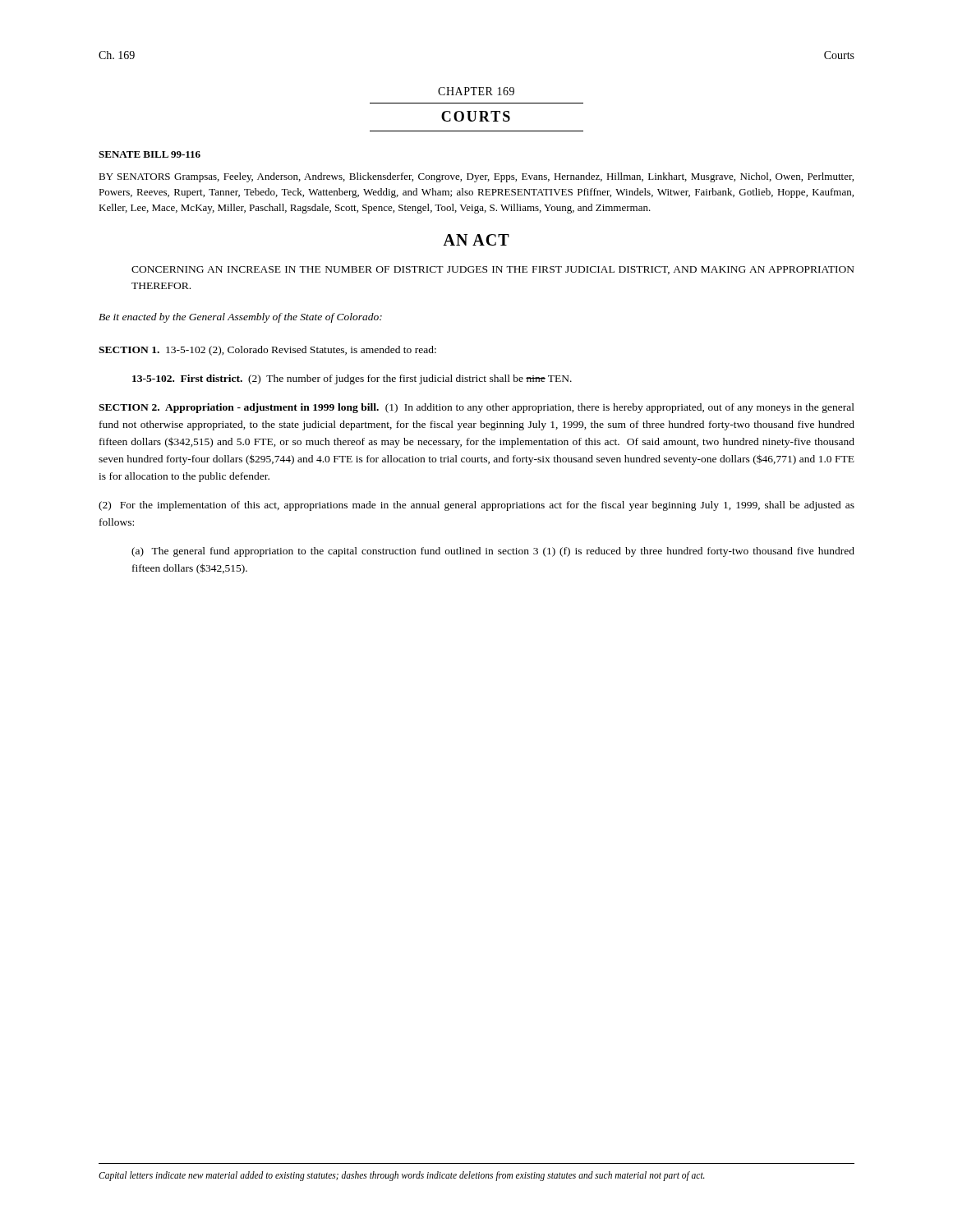Point to the region starting "13-5-102. First district."
953x1232 pixels.
pyautogui.click(x=352, y=378)
